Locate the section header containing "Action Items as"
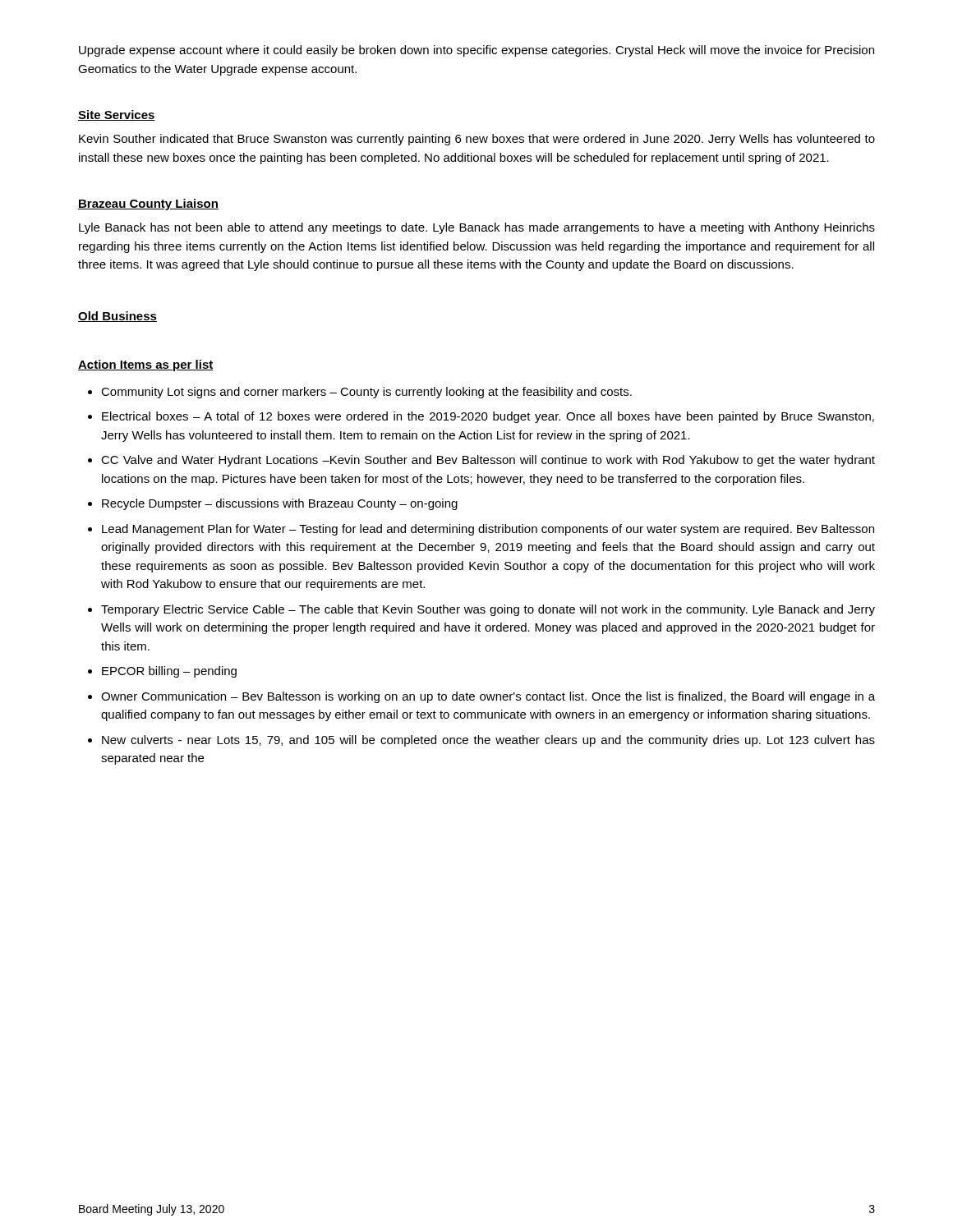953x1232 pixels. [x=146, y=364]
